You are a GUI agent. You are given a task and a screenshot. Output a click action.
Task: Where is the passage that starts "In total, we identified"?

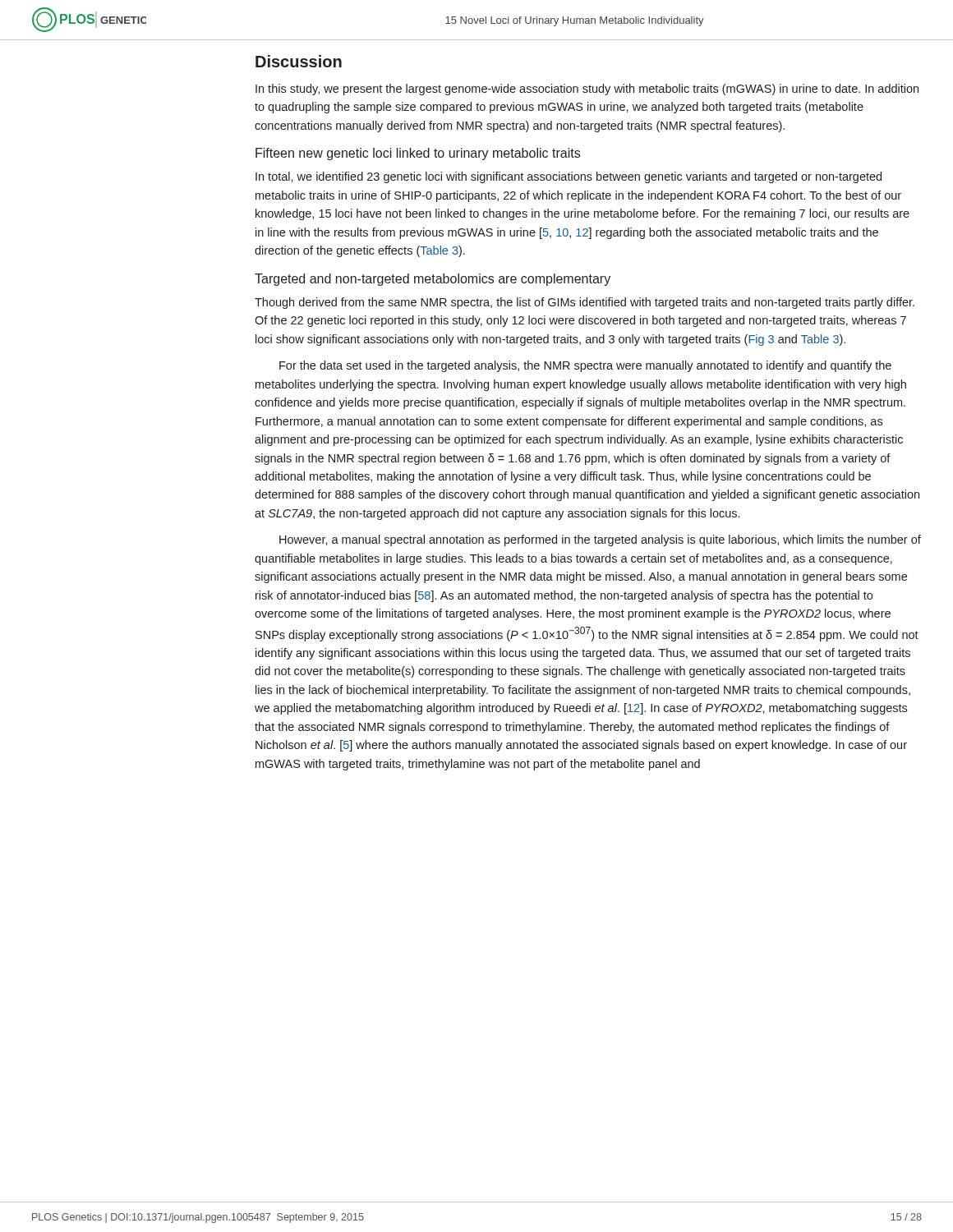click(588, 214)
